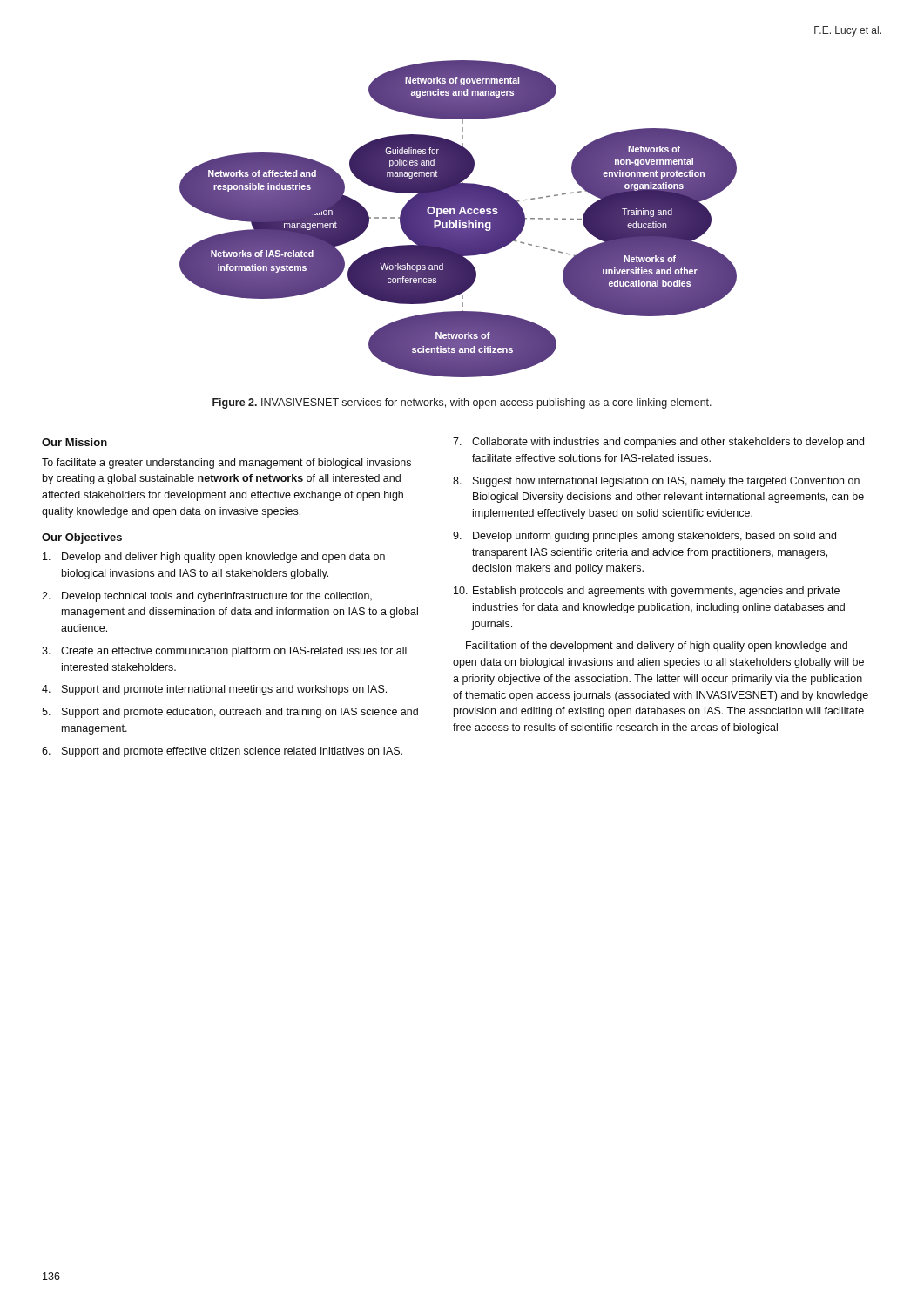Point to the block beginning "Develop and deliver high quality open knowledge and"
924x1307 pixels.
click(x=233, y=565)
